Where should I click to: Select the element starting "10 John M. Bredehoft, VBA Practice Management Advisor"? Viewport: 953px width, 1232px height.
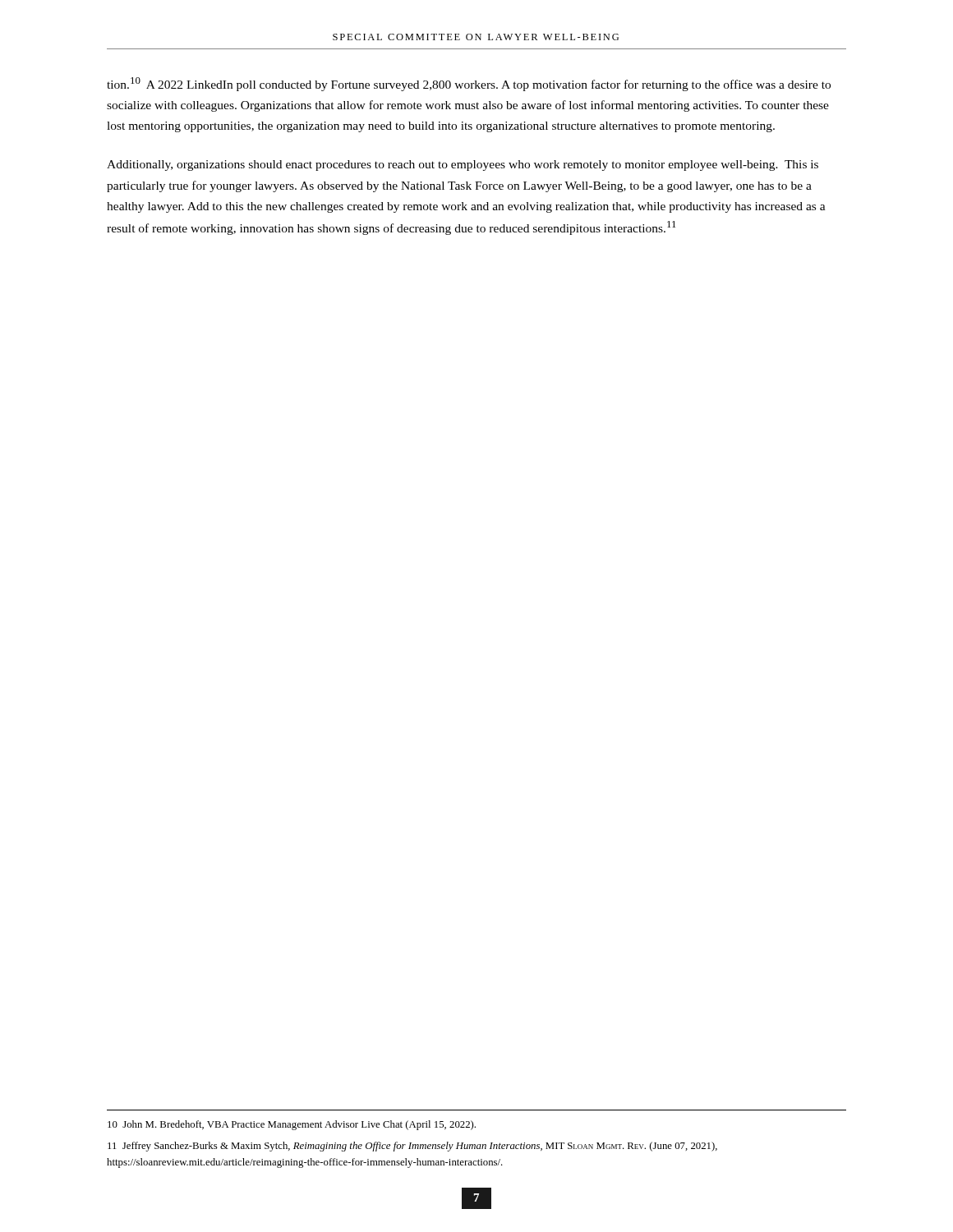click(x=292, y=1124)
